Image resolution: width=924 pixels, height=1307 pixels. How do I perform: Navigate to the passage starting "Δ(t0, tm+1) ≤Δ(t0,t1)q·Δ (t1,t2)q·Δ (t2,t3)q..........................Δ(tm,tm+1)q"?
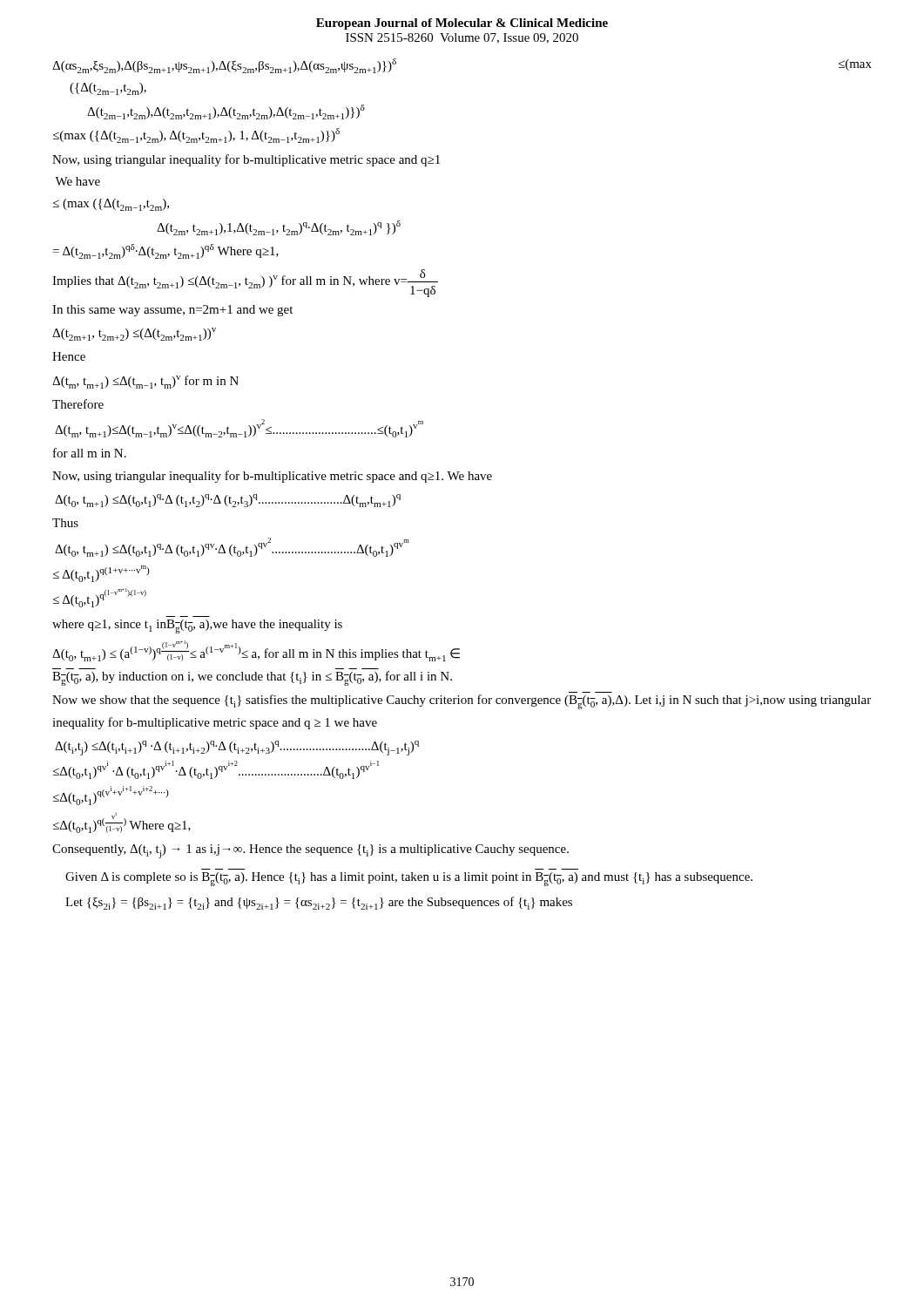click(x=227, y=499)
